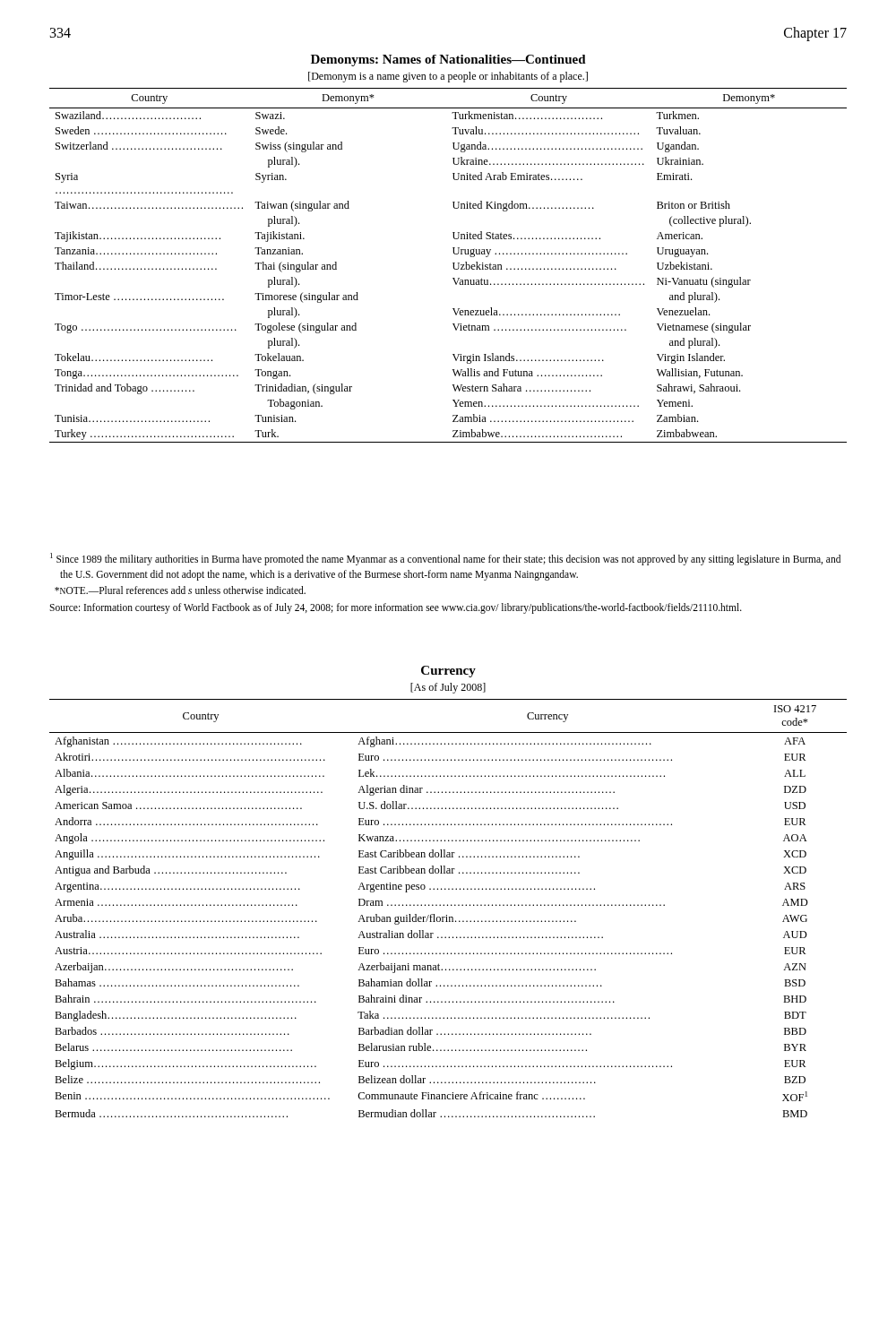Locate the table with the text "East Caribbean dollar ……………………………"
This screenshot has height=1344, width=896.
pyautogui.click(x=448, y=910)
